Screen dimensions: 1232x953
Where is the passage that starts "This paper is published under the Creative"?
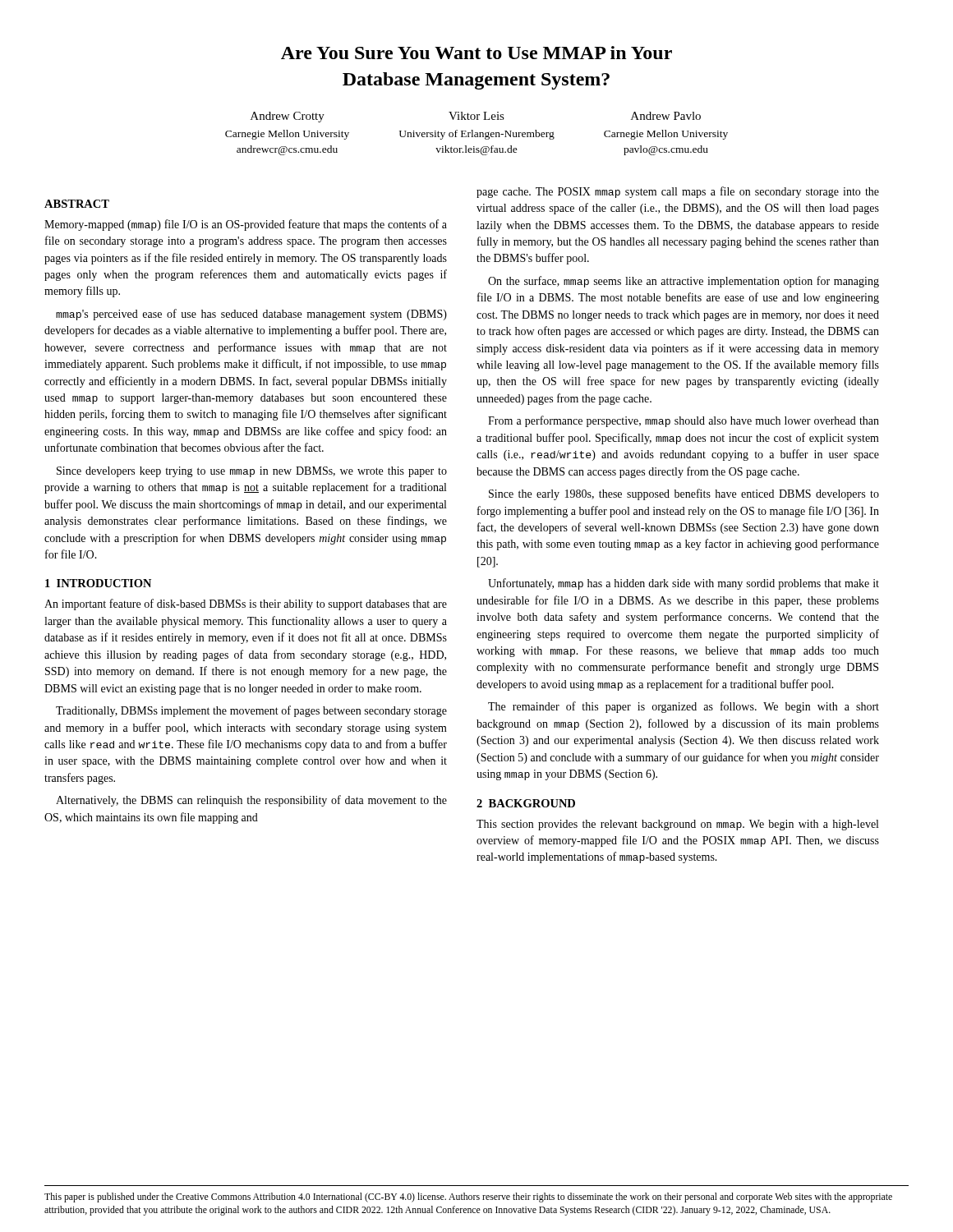pyautogui.click(x=468, y=1203)
